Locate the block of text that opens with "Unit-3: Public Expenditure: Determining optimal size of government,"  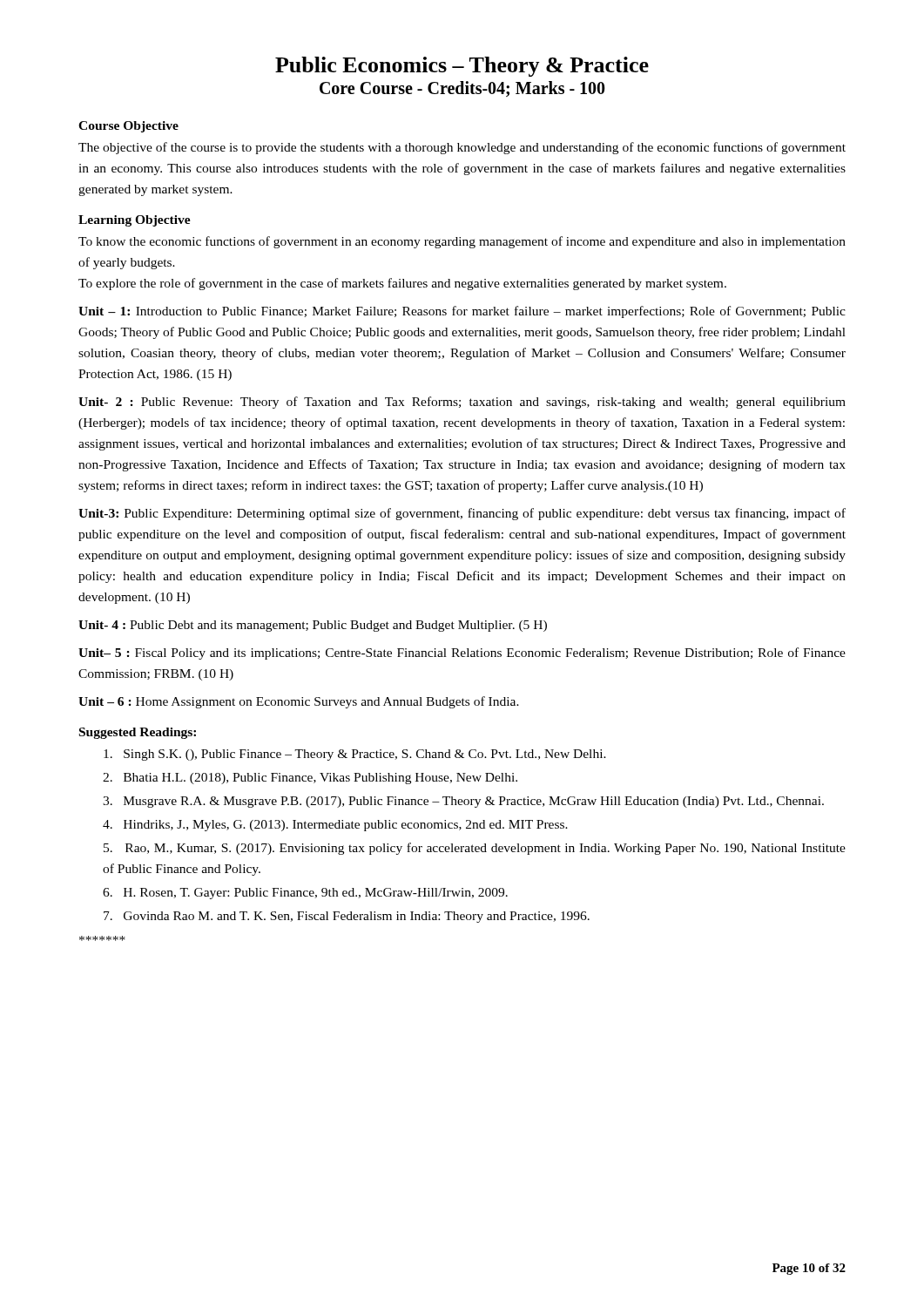(462, 555)
